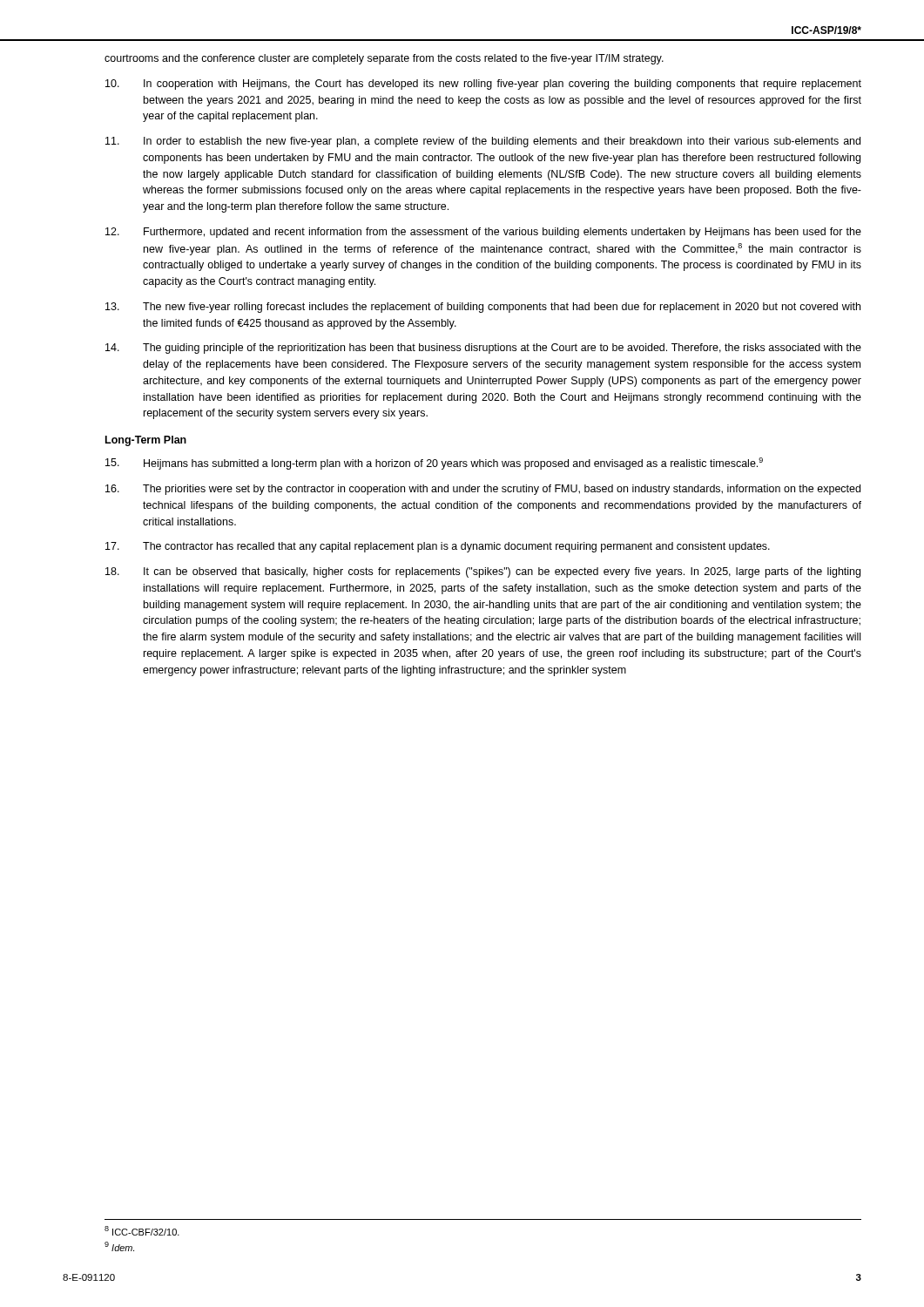Locate the text block containing "Furthermore, updated and"

tap(483, 257)
